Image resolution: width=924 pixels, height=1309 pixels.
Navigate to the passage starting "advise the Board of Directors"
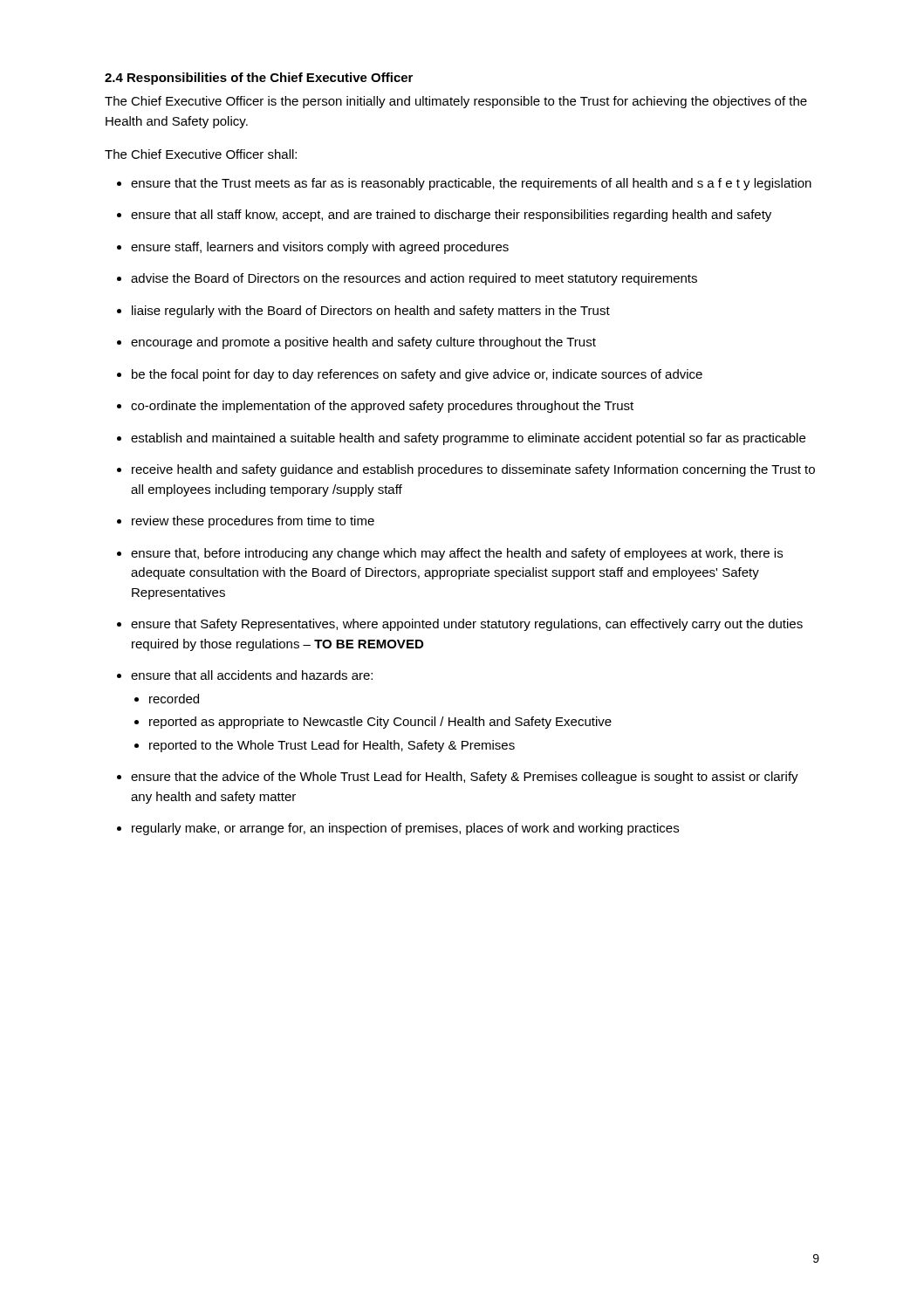coord(414,278)
